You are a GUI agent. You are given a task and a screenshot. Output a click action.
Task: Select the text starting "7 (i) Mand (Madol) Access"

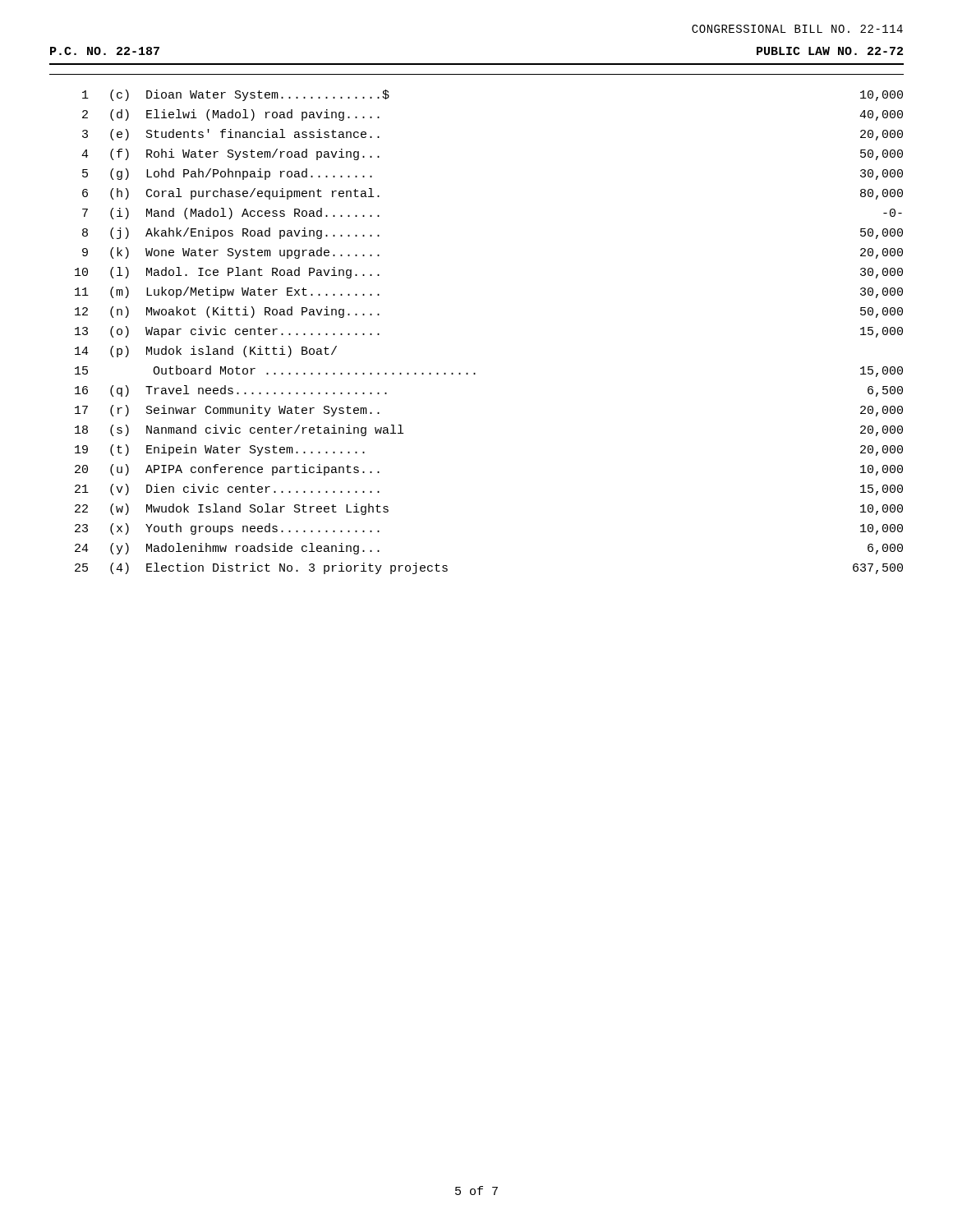[231, 213]
